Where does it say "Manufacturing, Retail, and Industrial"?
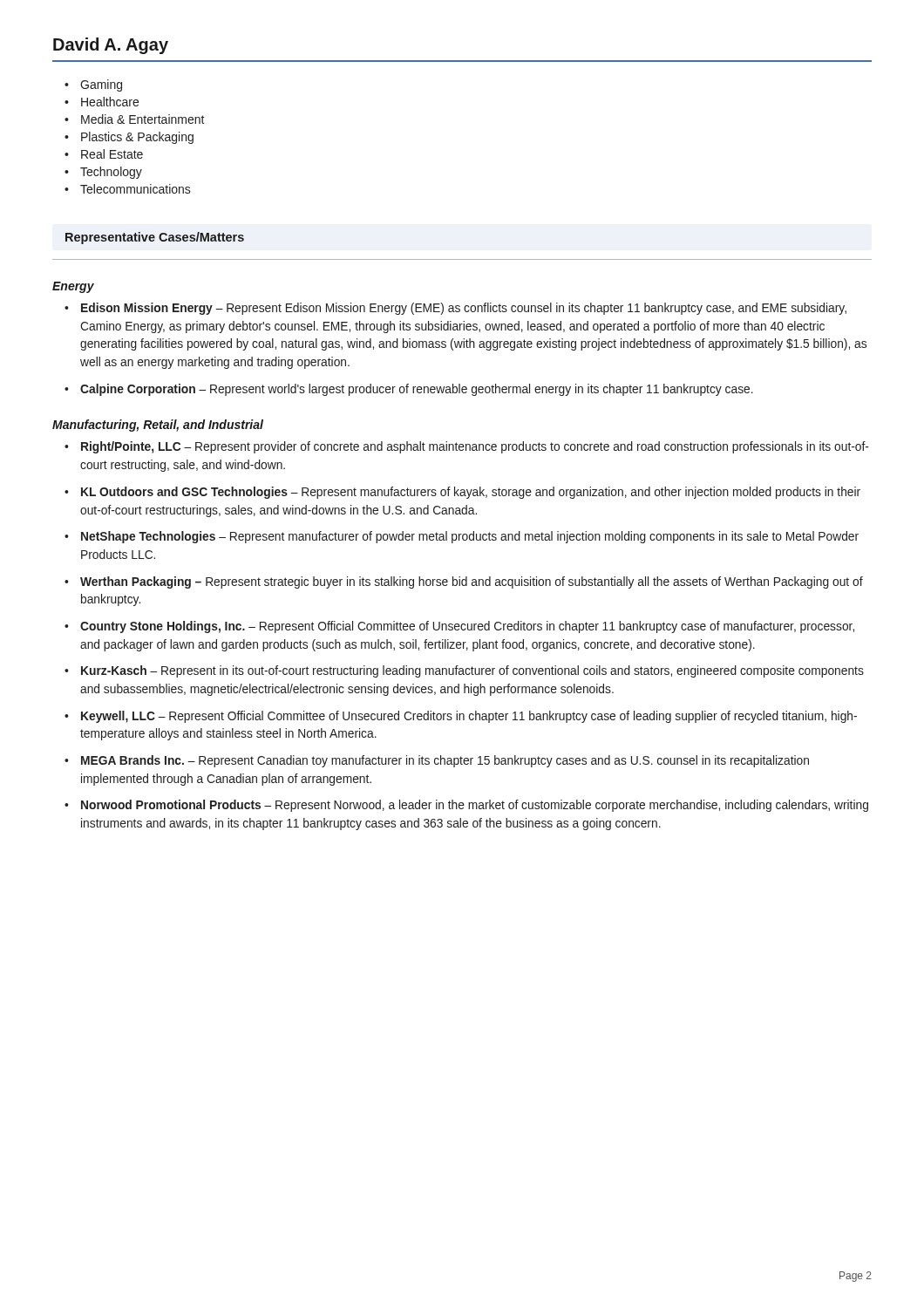Image resolution: width=924 pixels, height=1308 pixels. point(158,425)
